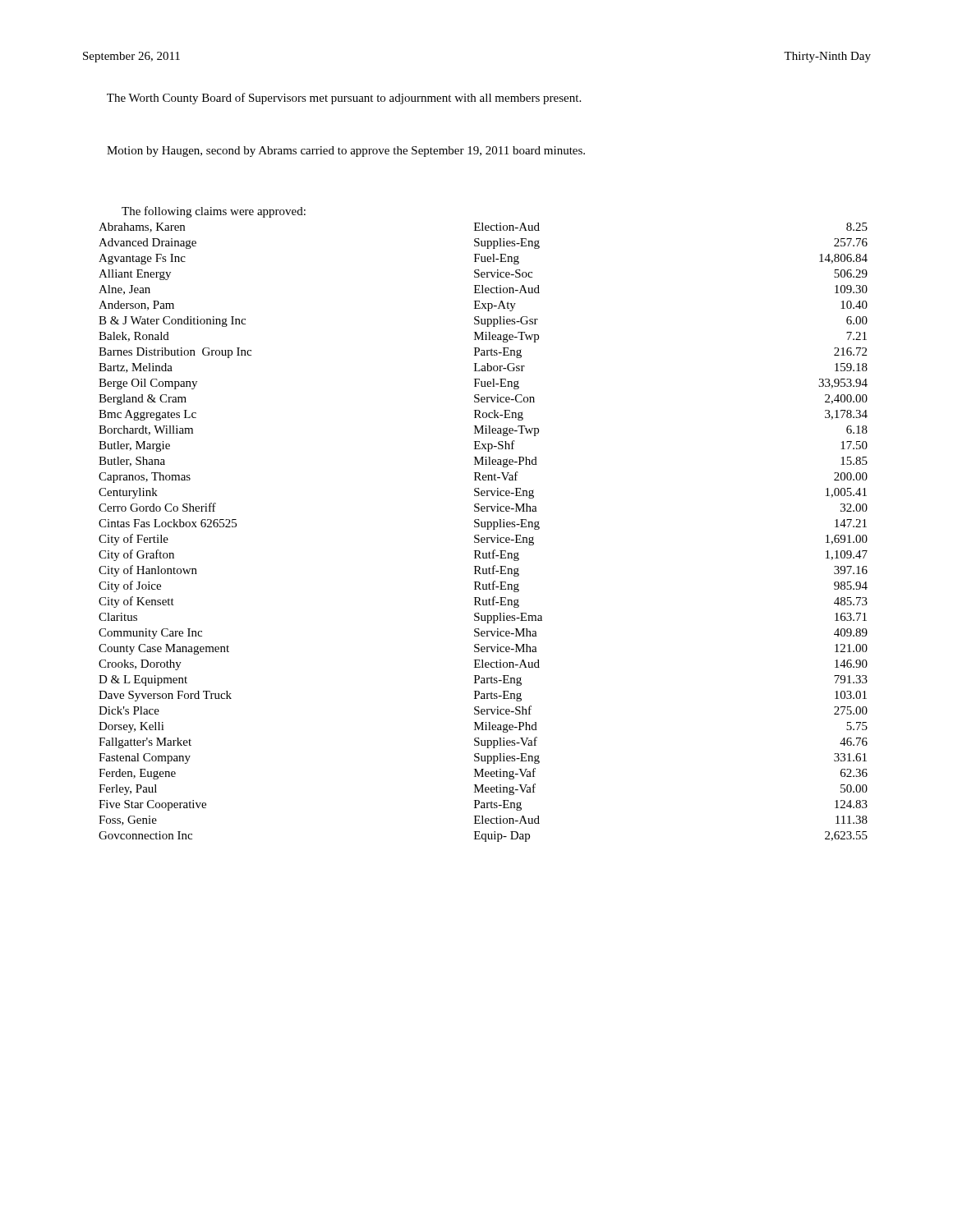Viewport: 953px width, 1232px height.
Task: Locate a table
Action: point(476,524)
